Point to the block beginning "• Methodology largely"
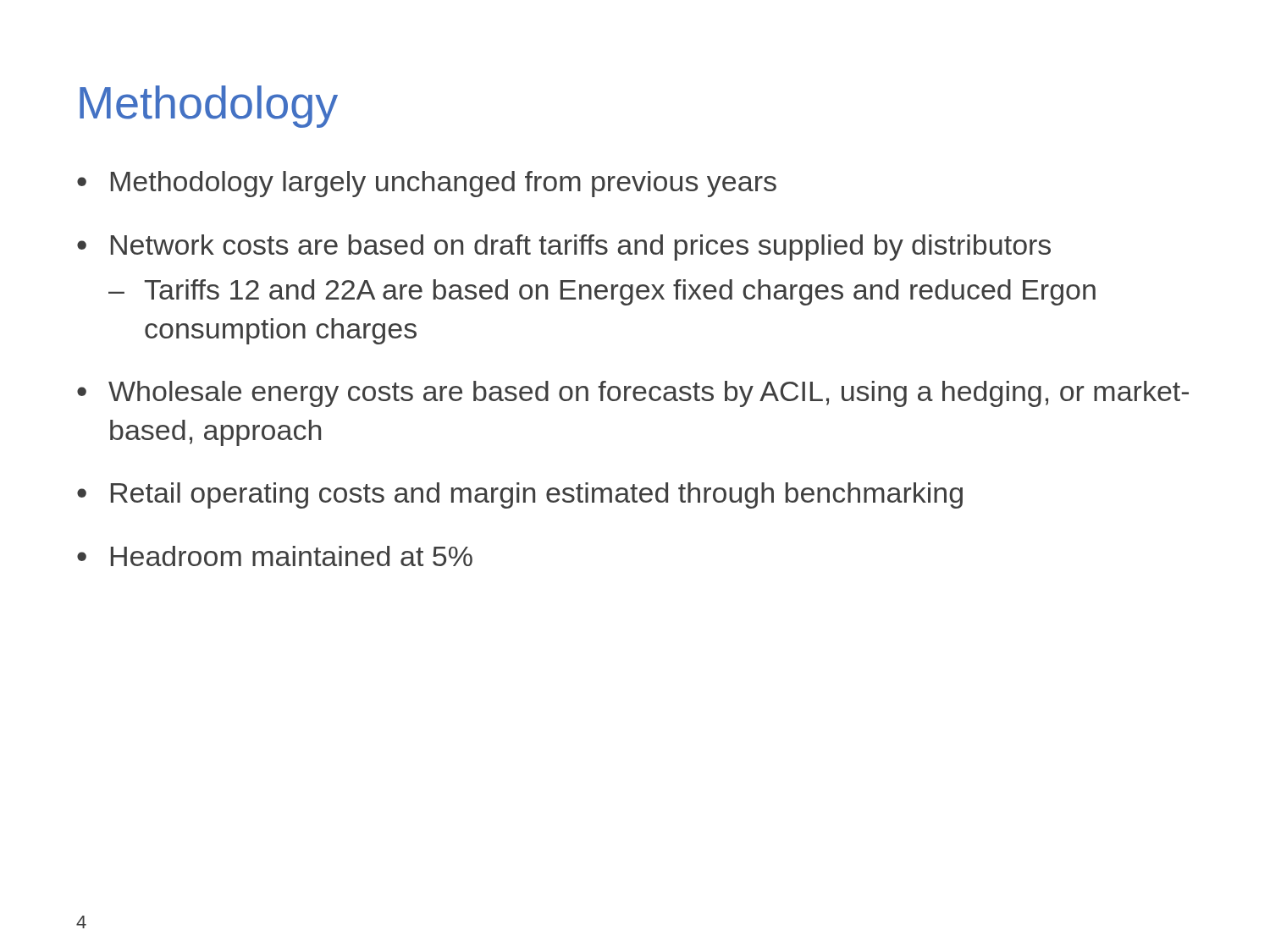The width and height of the screenshot is (1270, 952). [x=635, y=182]
